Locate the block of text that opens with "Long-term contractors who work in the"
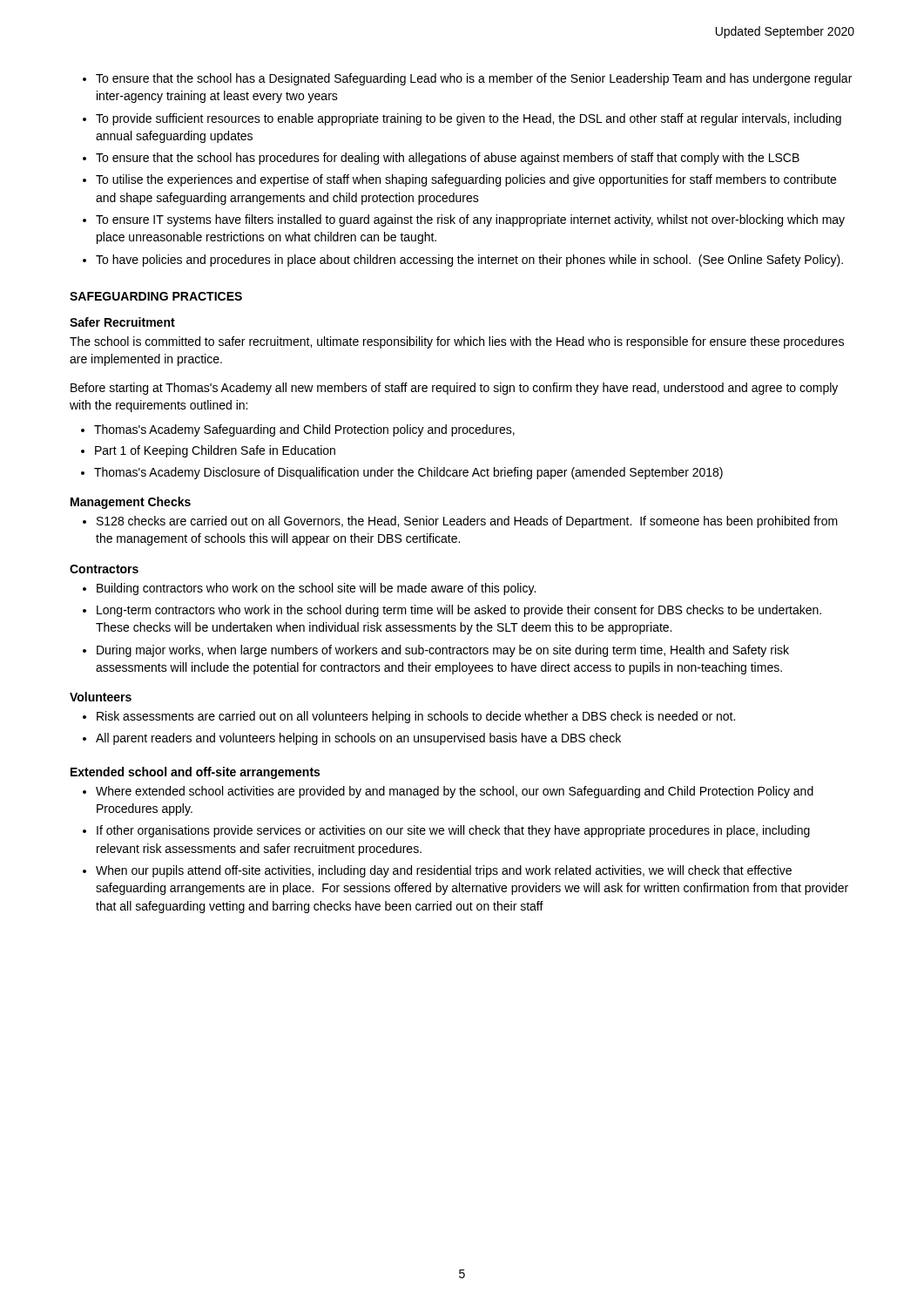The height and width of the screenshot is (1307, 924). 459,619
